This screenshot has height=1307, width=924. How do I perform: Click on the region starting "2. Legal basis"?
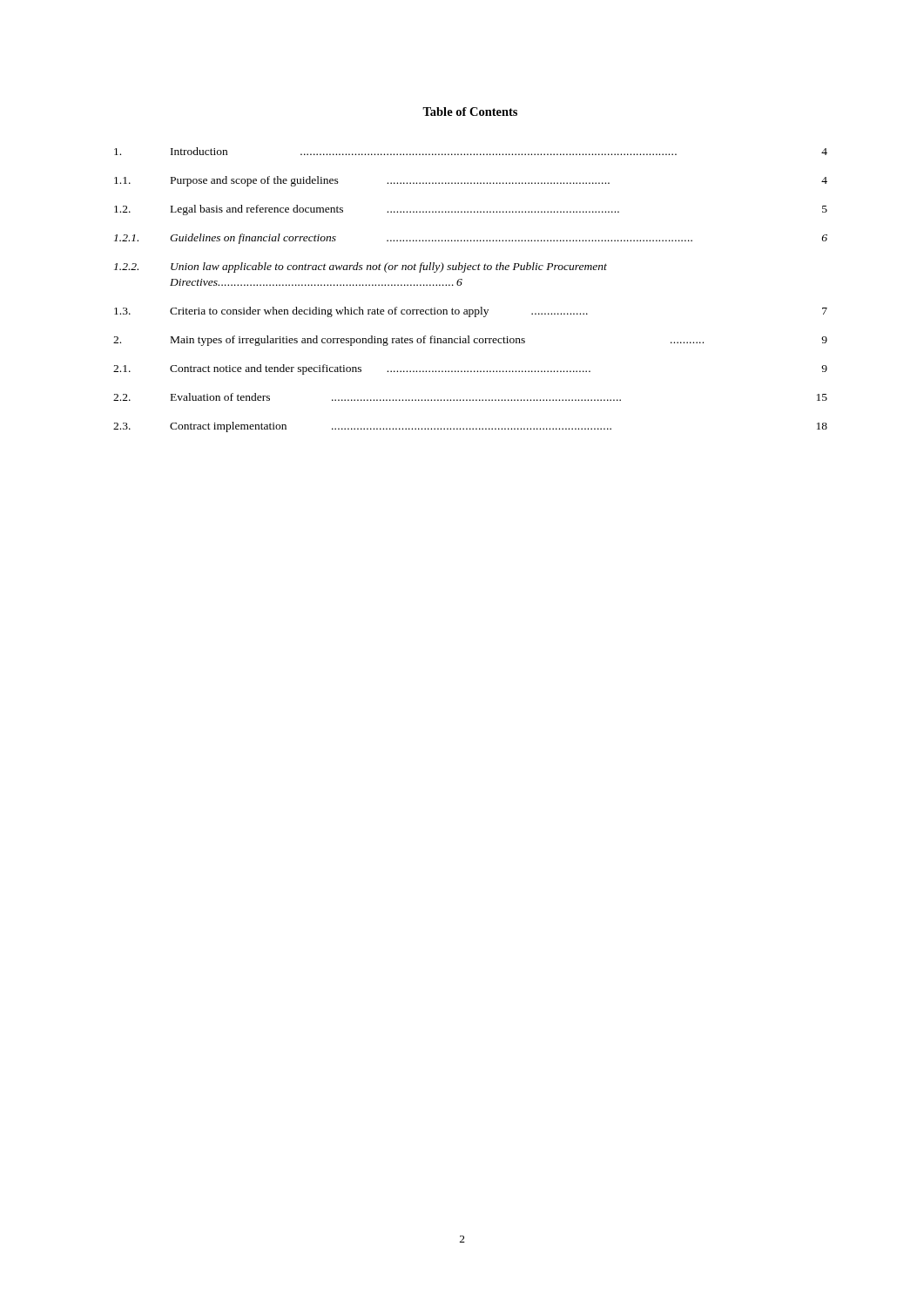click(470, 209)
